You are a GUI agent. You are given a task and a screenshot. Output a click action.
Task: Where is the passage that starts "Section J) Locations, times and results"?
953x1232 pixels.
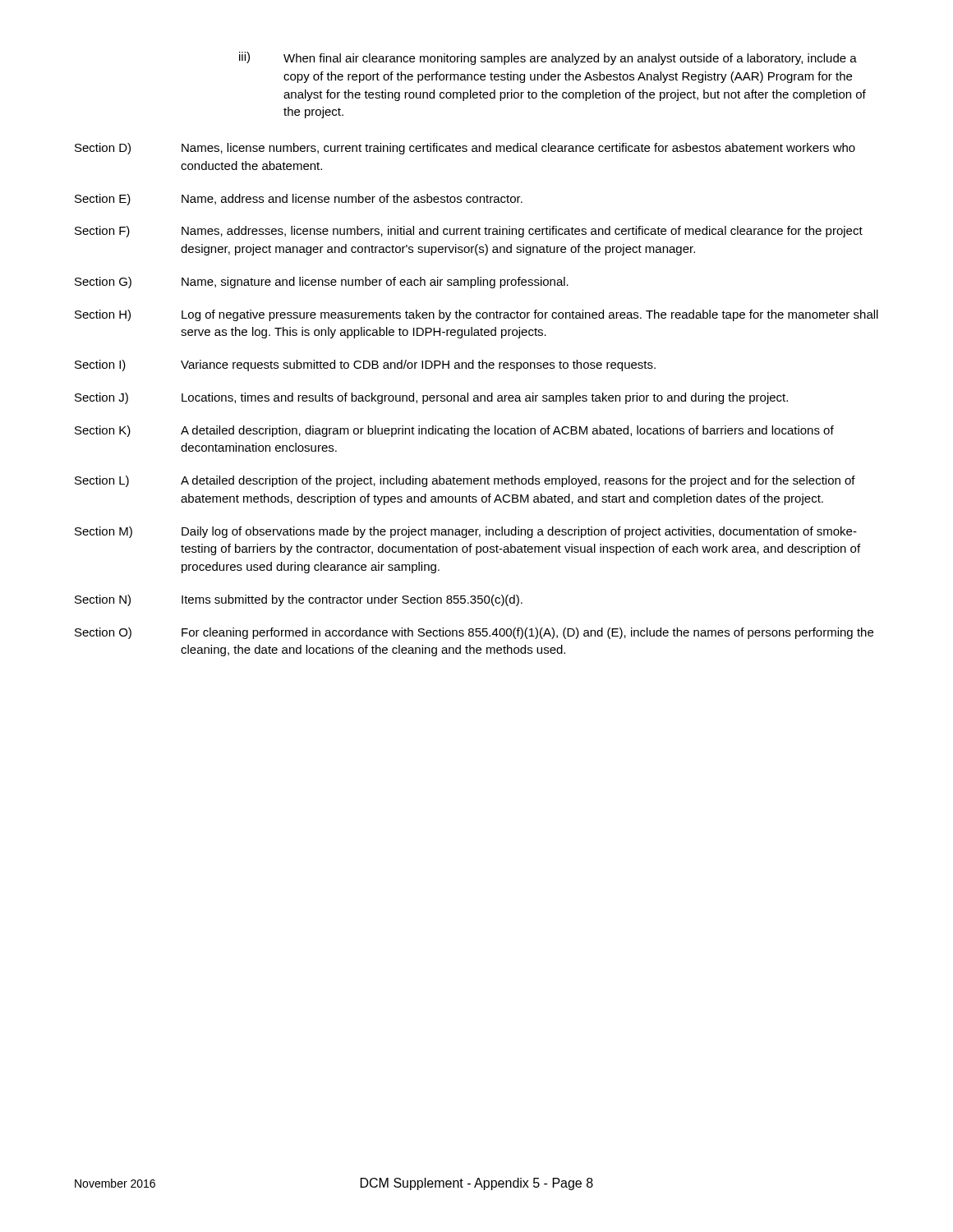pyautogui.click(x=476, y=397)
